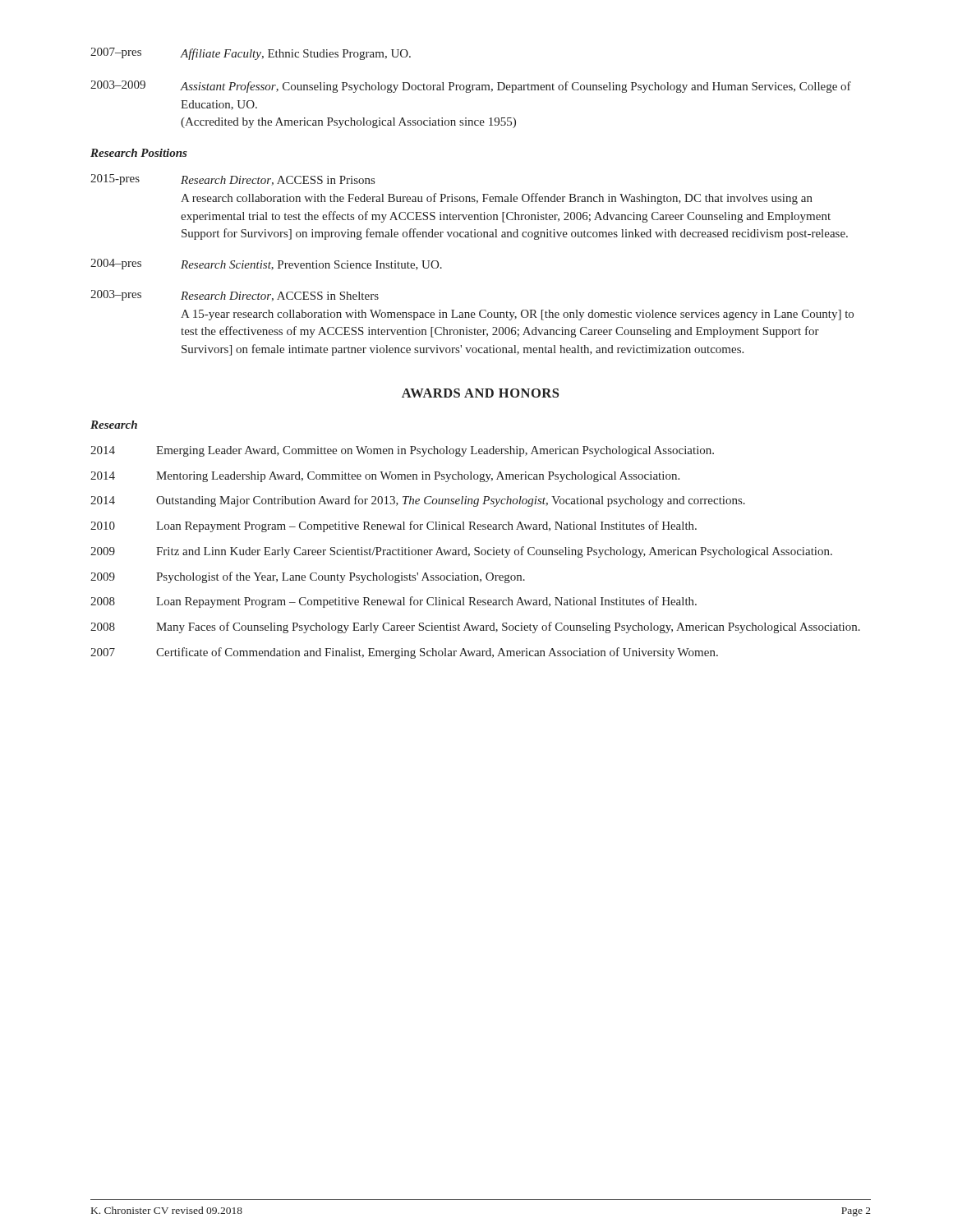Select the list item containing "2009 Psychologist of the Year,"
This screenshot has height=1232, width=953.
(x=481, y=577)
